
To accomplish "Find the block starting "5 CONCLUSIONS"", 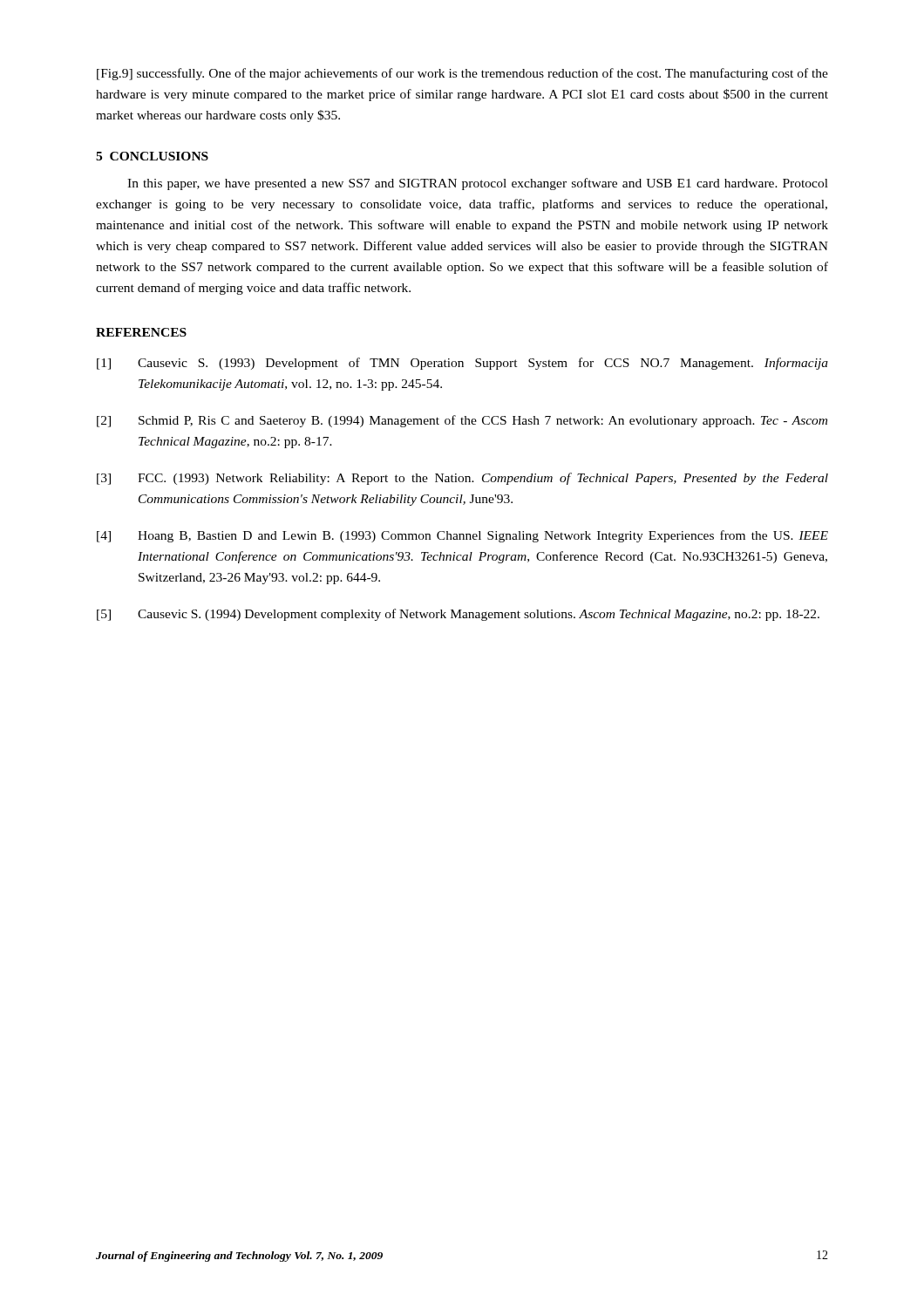I will click(x=152, y=156).
